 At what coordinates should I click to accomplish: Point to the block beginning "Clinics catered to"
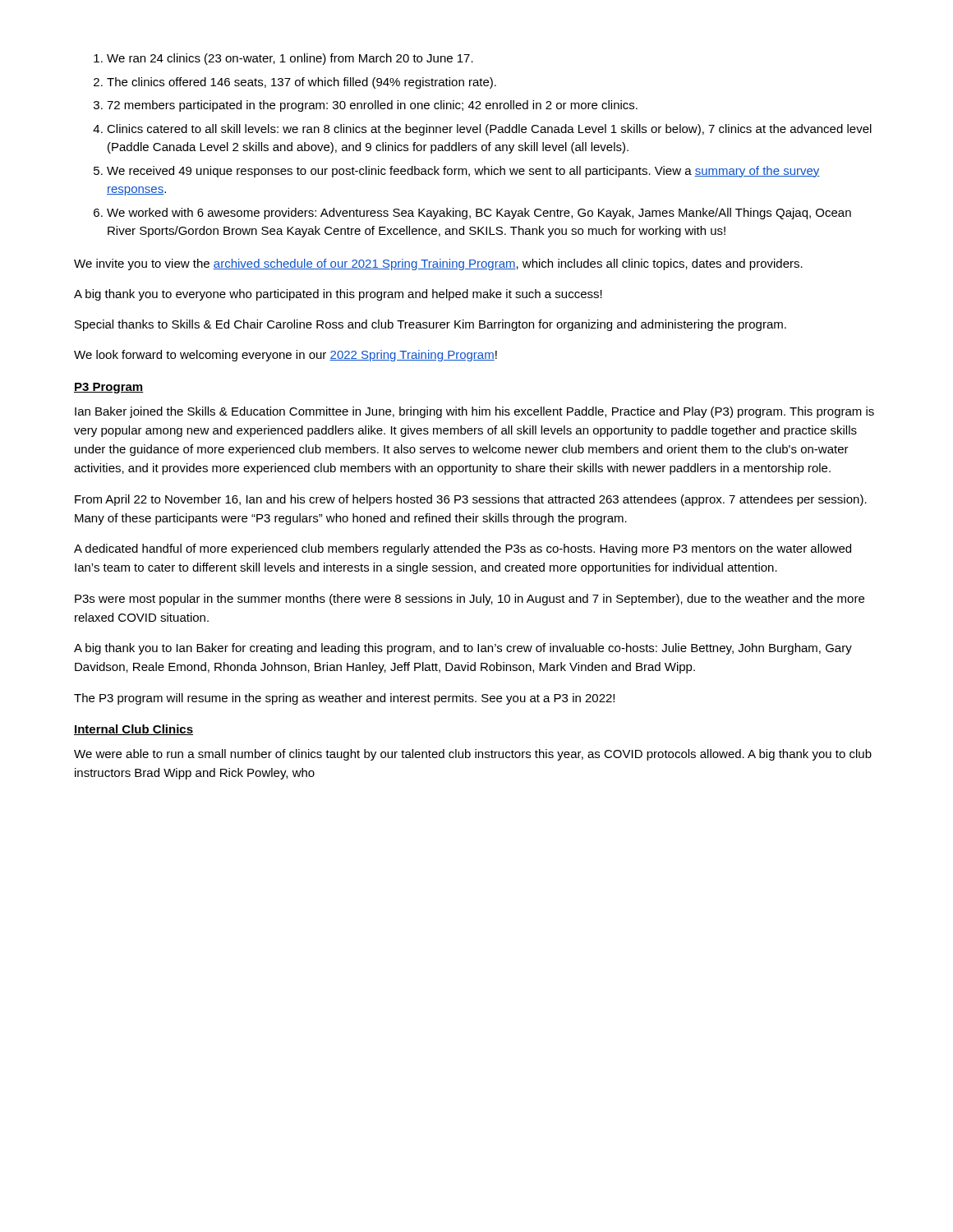(489, 137)
